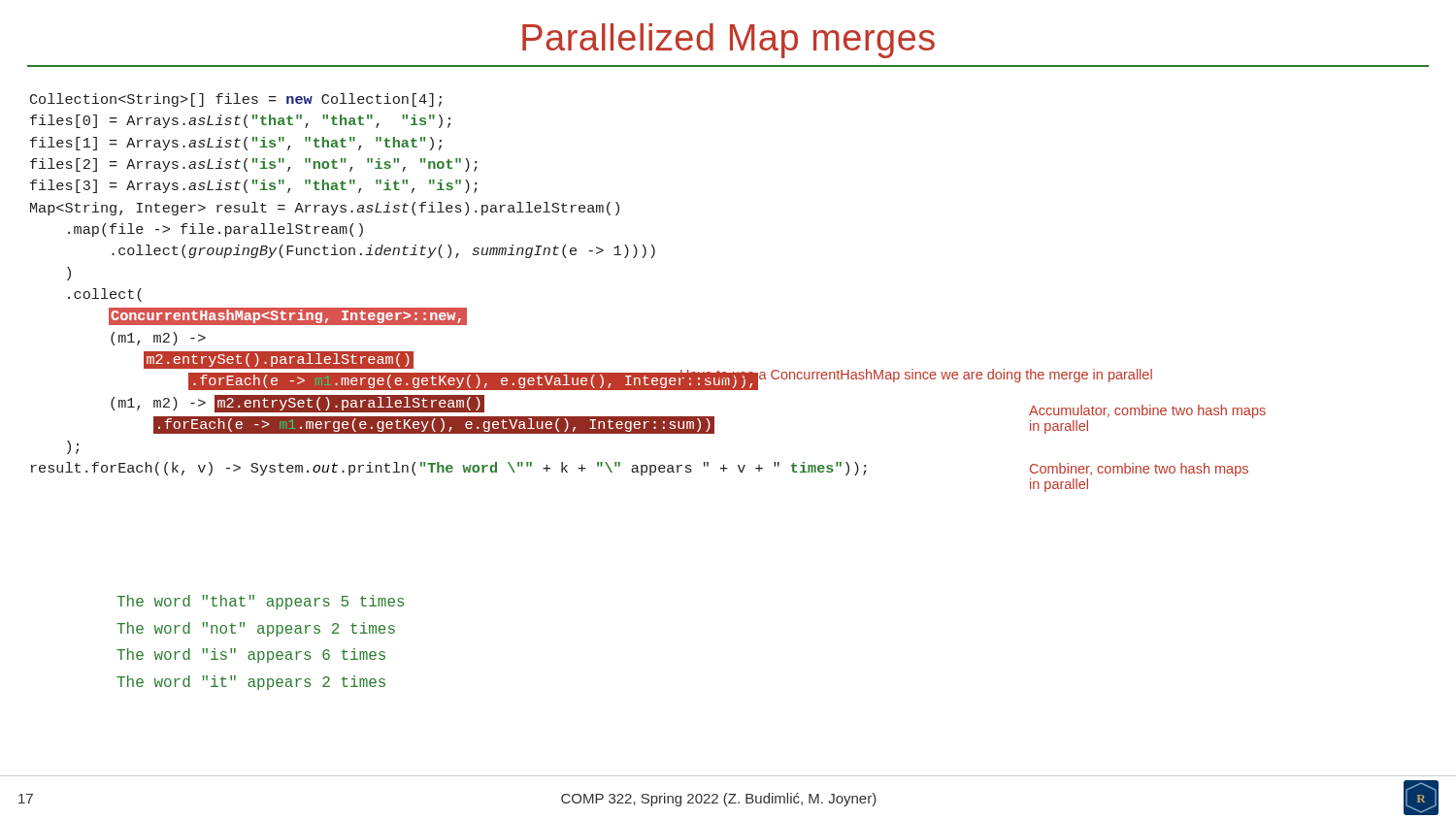Locate the text block with the text "The word "that" appears 5 times The"

[261, 643]
